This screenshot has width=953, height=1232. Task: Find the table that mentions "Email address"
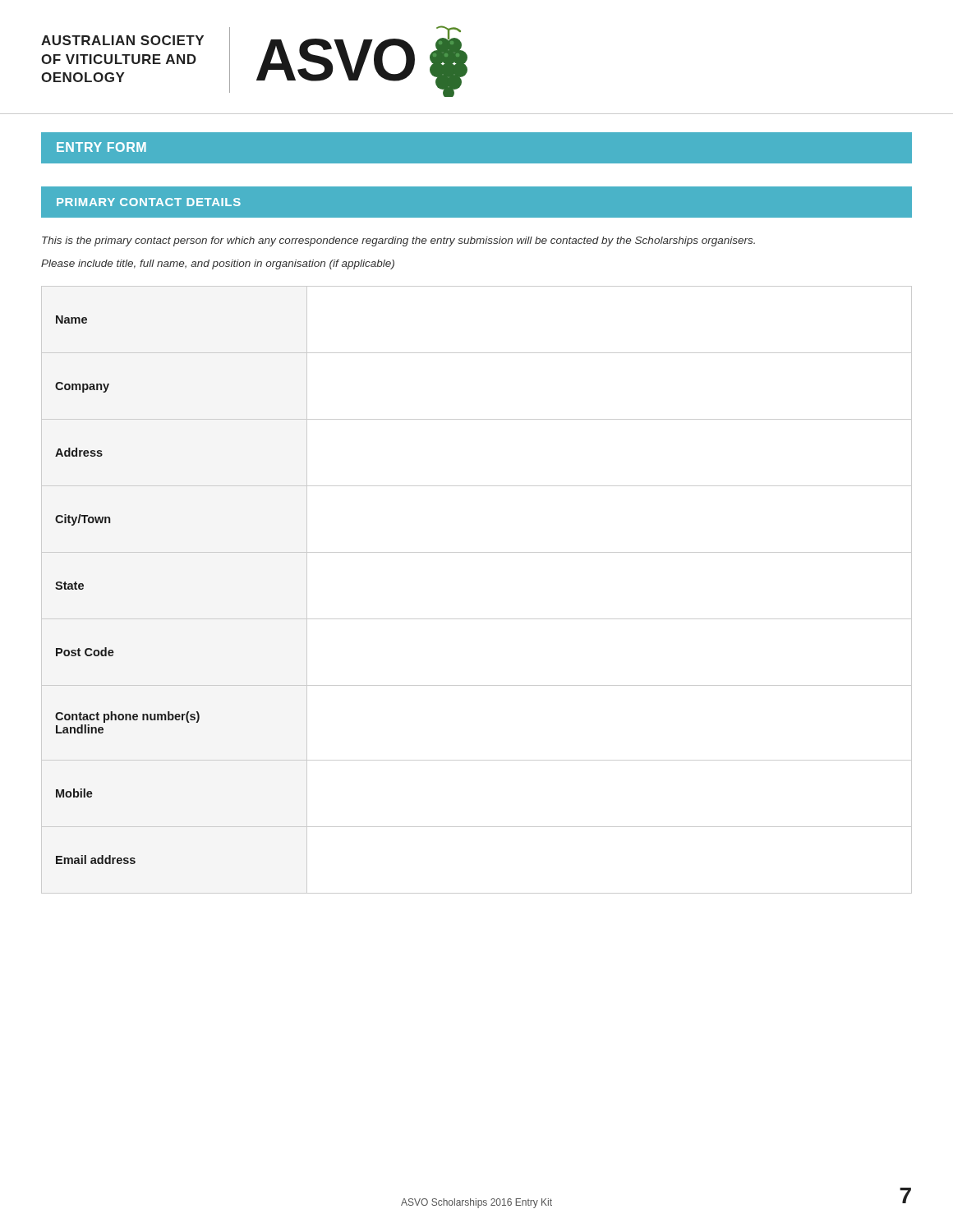pos(476,589)
